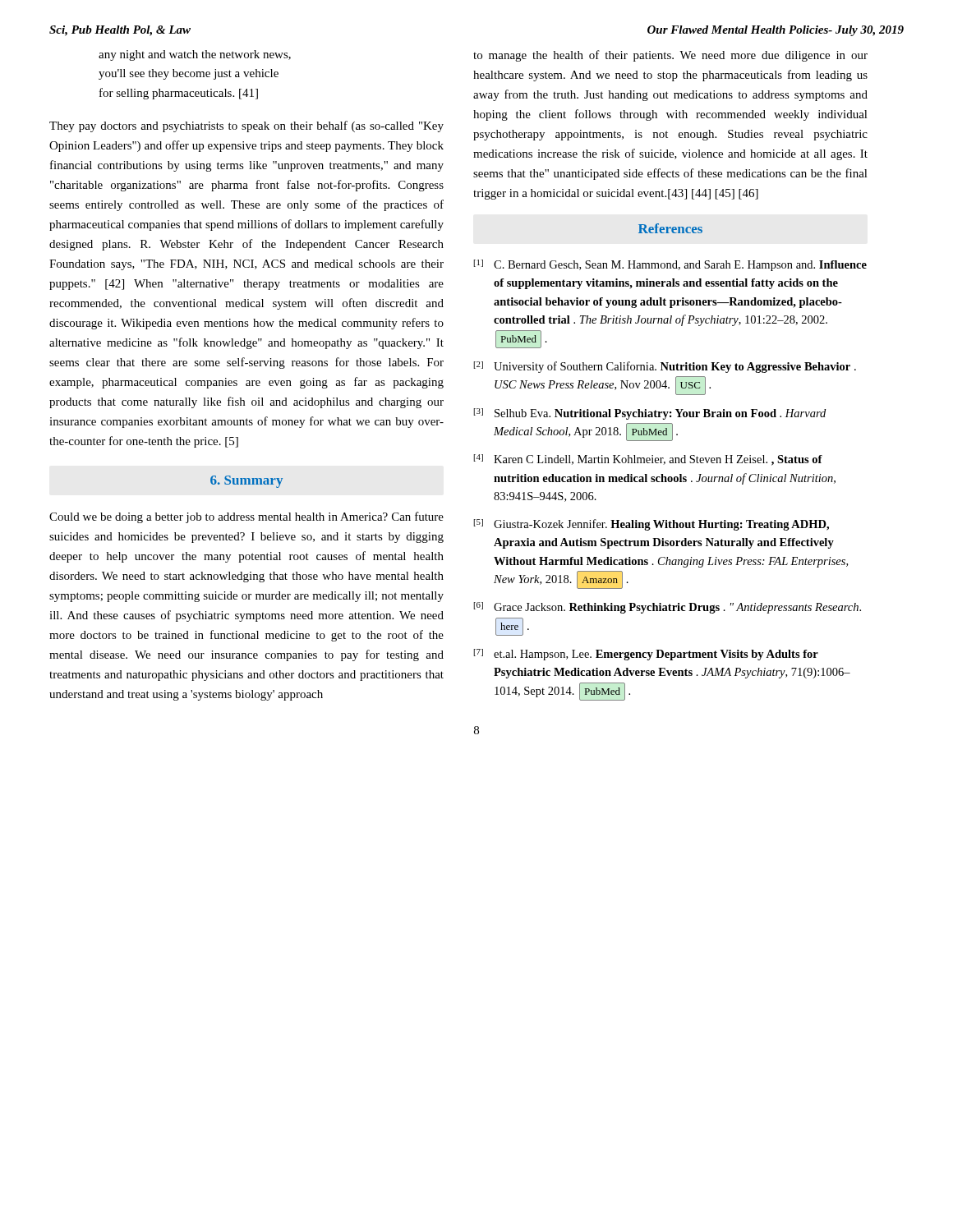Image resolution: width=953 pixels, height=1232 pixels.
Task: Navigate to the block starting "[3] Selhub Eva."
Action: pos(670,423)
